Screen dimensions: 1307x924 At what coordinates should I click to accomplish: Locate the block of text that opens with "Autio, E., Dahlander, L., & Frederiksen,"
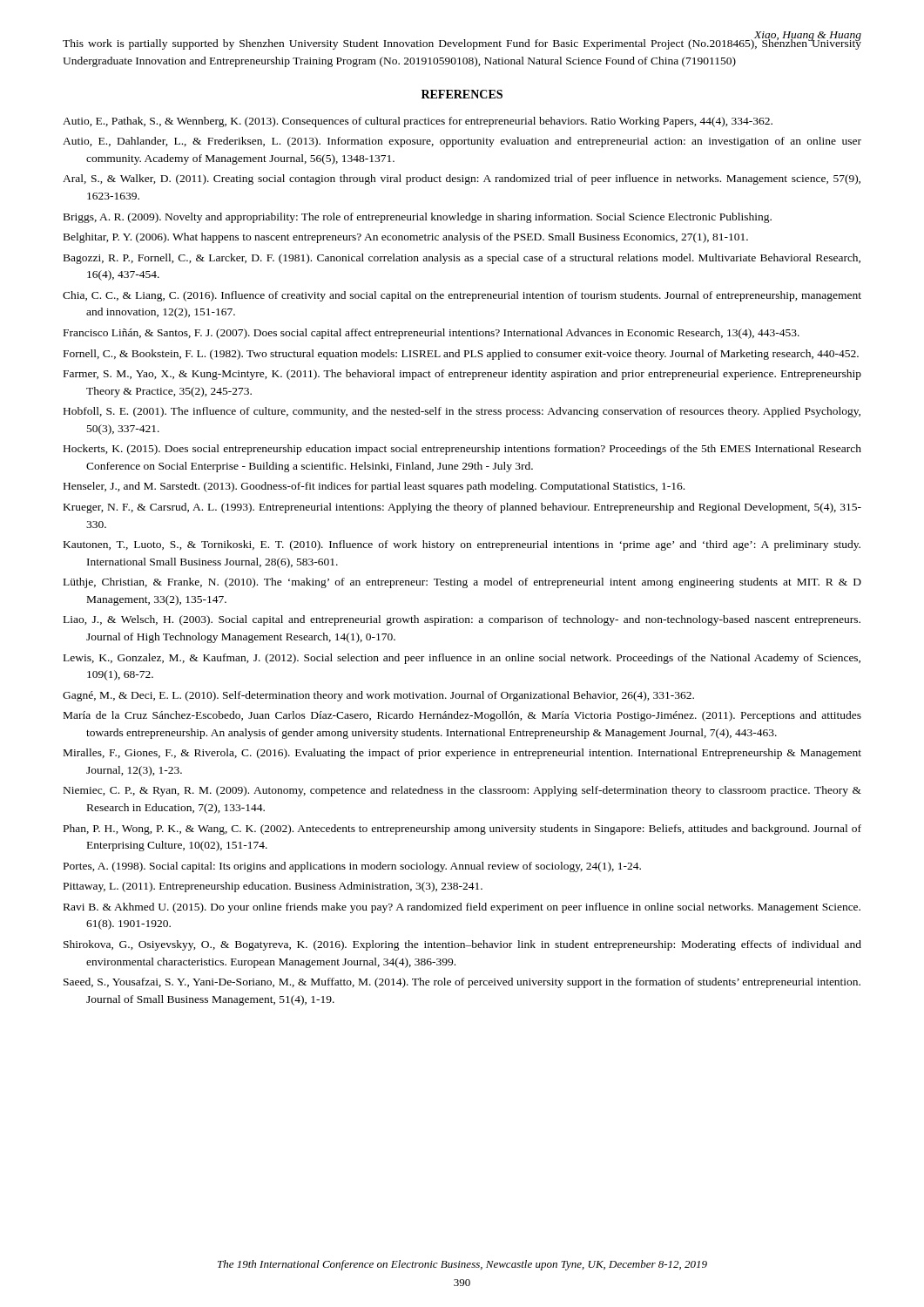(462, 150)
